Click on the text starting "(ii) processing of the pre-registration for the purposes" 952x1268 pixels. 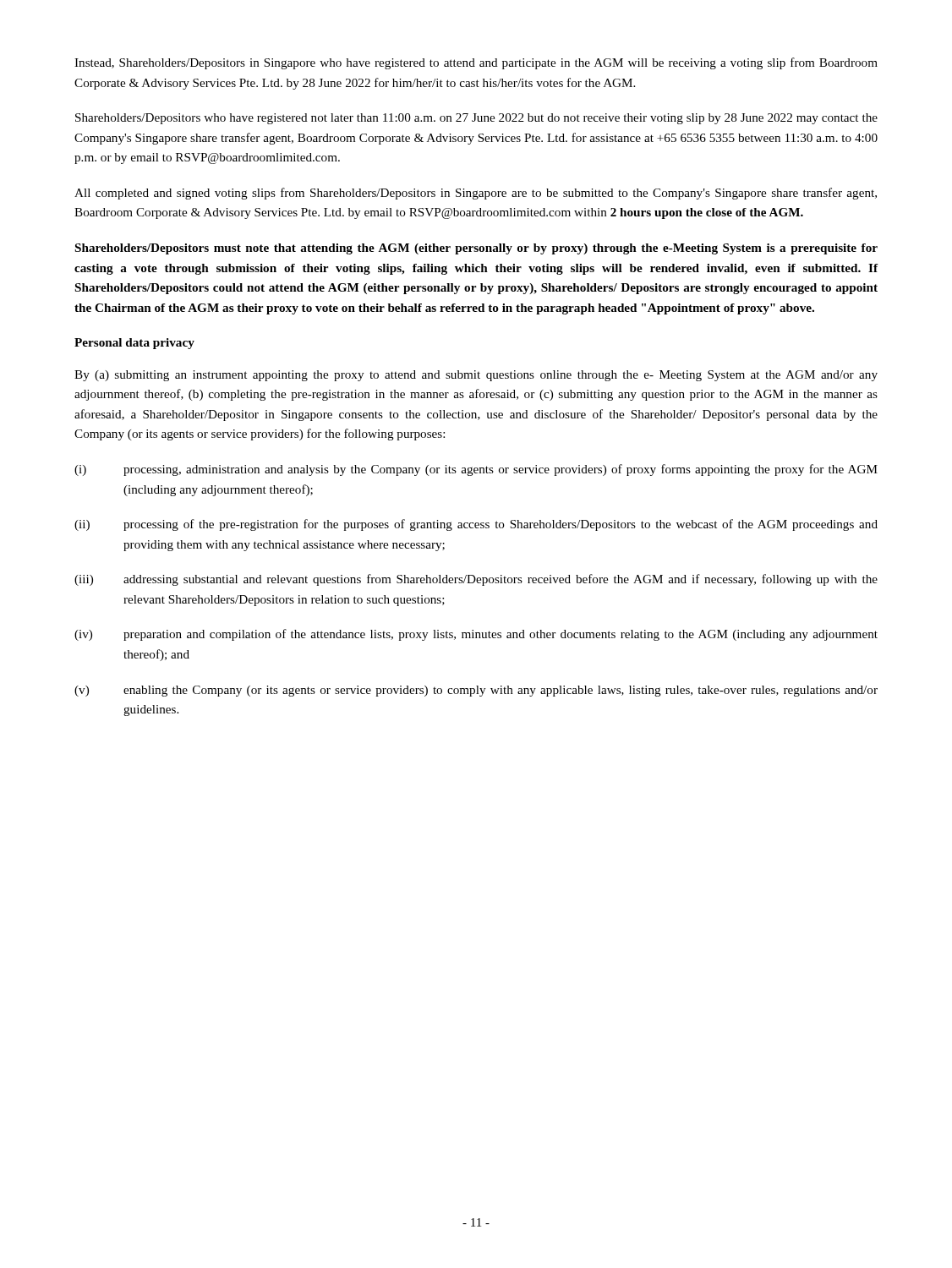476,534
